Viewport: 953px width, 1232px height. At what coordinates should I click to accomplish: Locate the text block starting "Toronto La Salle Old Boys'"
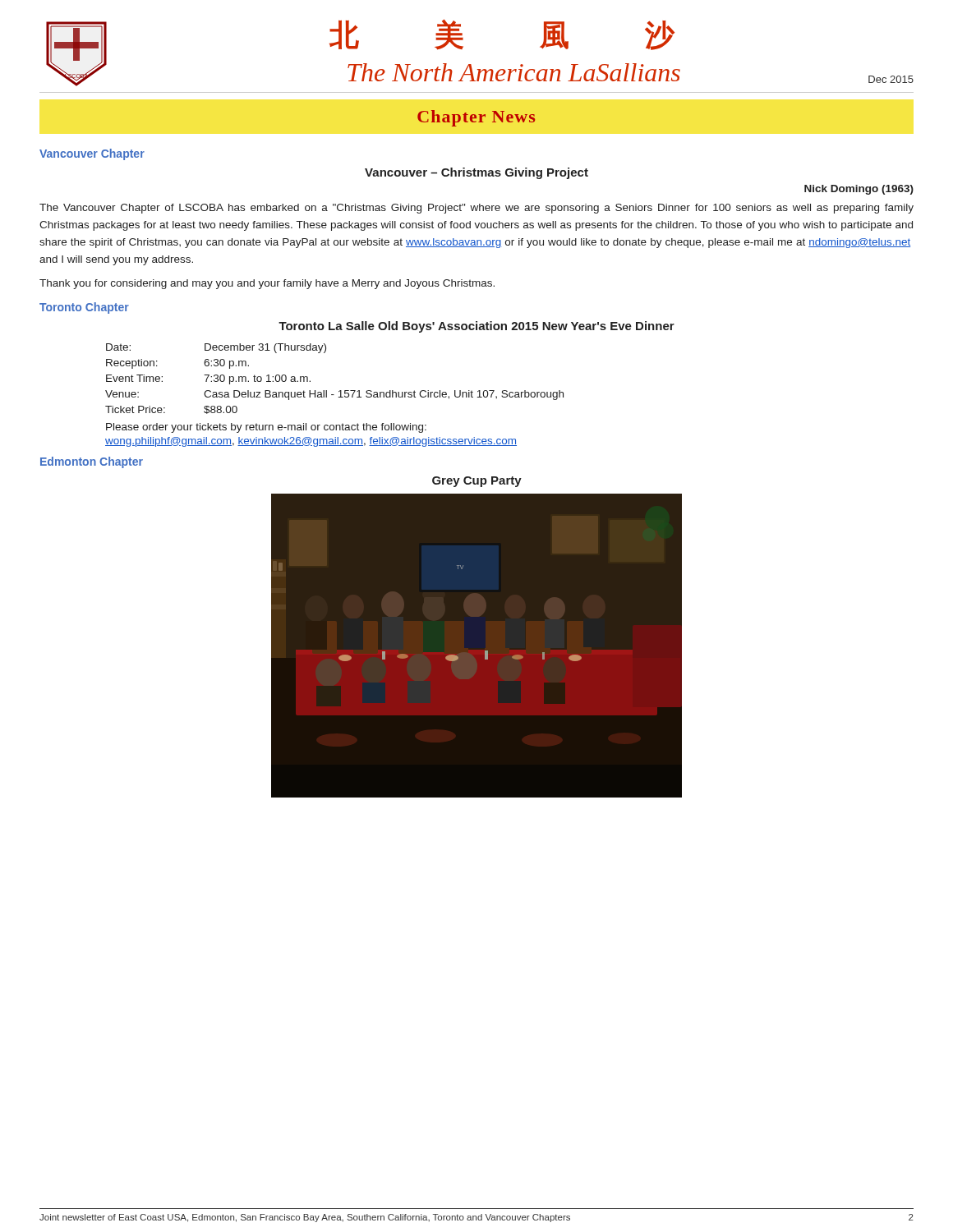pos(476,325)
